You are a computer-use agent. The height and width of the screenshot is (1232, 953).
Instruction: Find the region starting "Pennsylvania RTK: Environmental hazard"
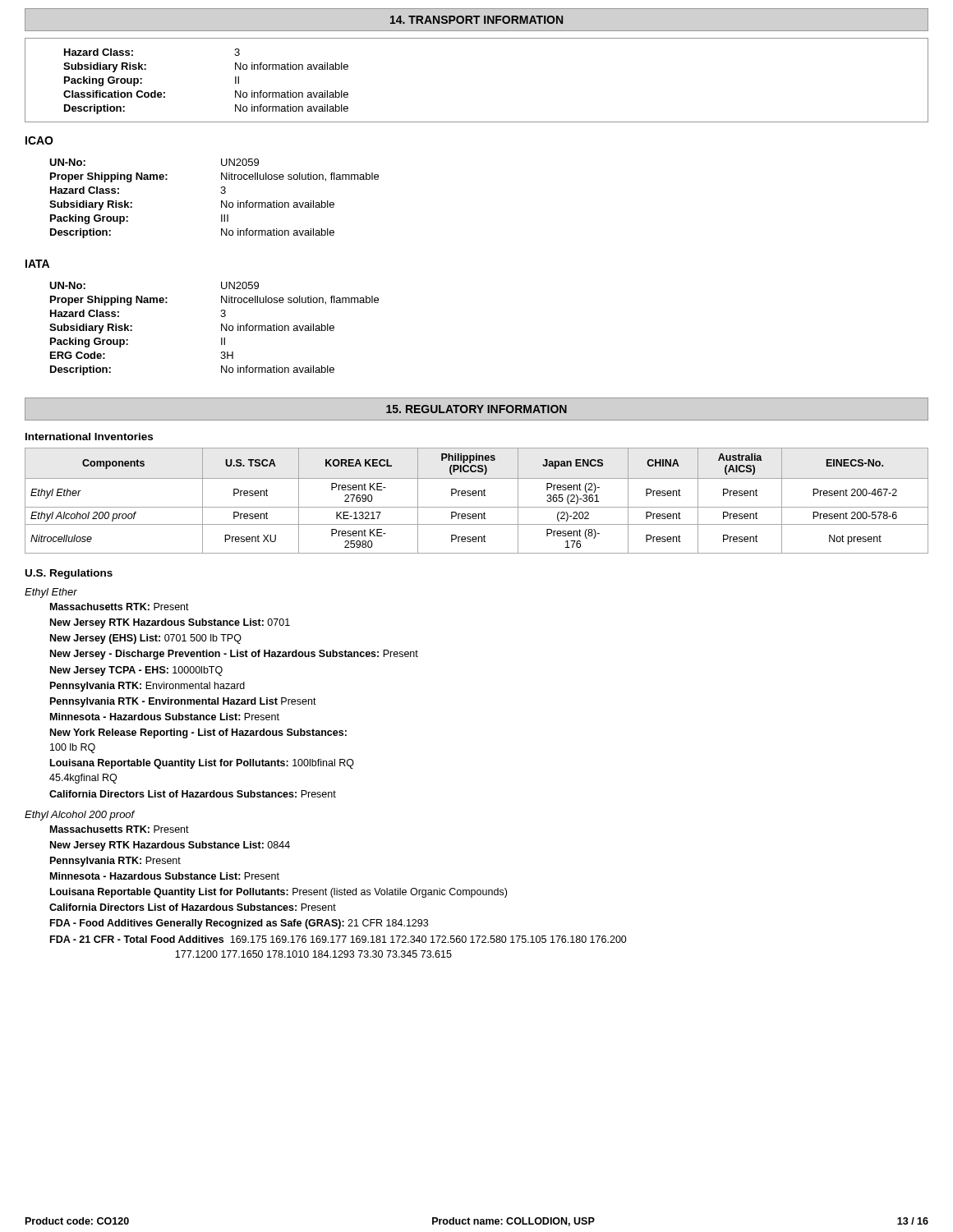(x=147, y=686)
